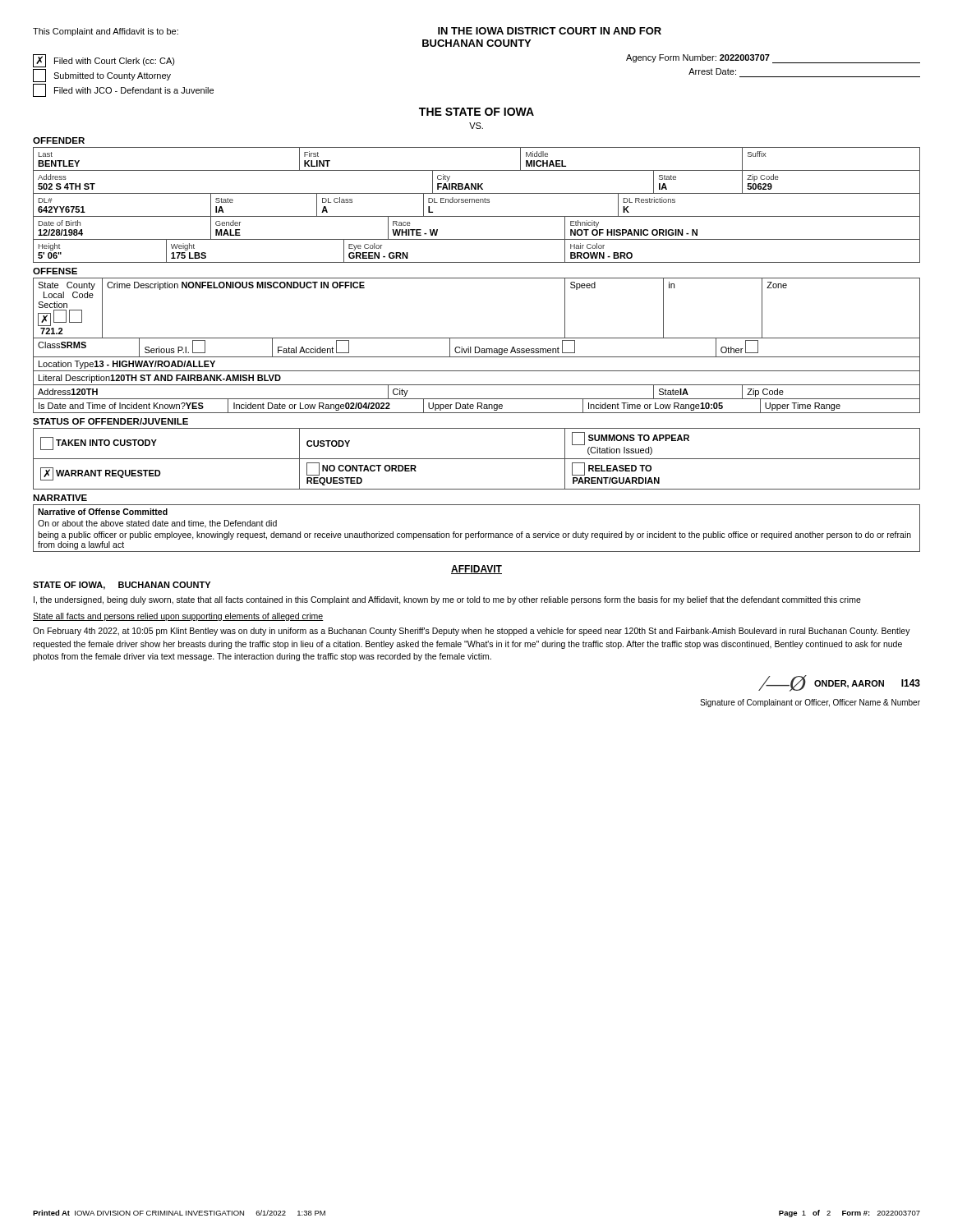Locate the table with the text "Height 5' 06""
This screenshot has height=1232, width=953.
(x=476, y=251)
